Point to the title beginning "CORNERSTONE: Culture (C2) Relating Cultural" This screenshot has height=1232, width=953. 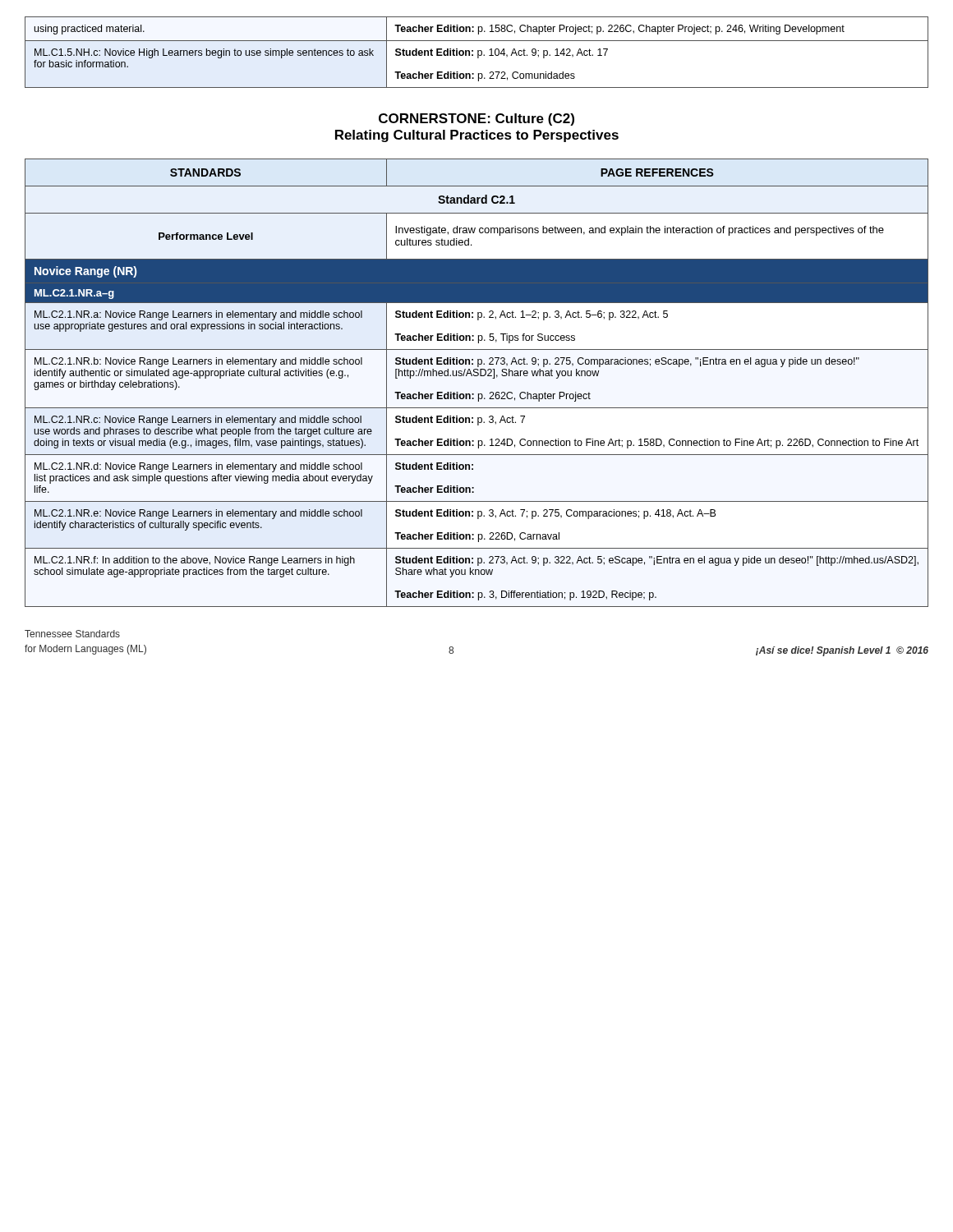click(x=476, y=127)
